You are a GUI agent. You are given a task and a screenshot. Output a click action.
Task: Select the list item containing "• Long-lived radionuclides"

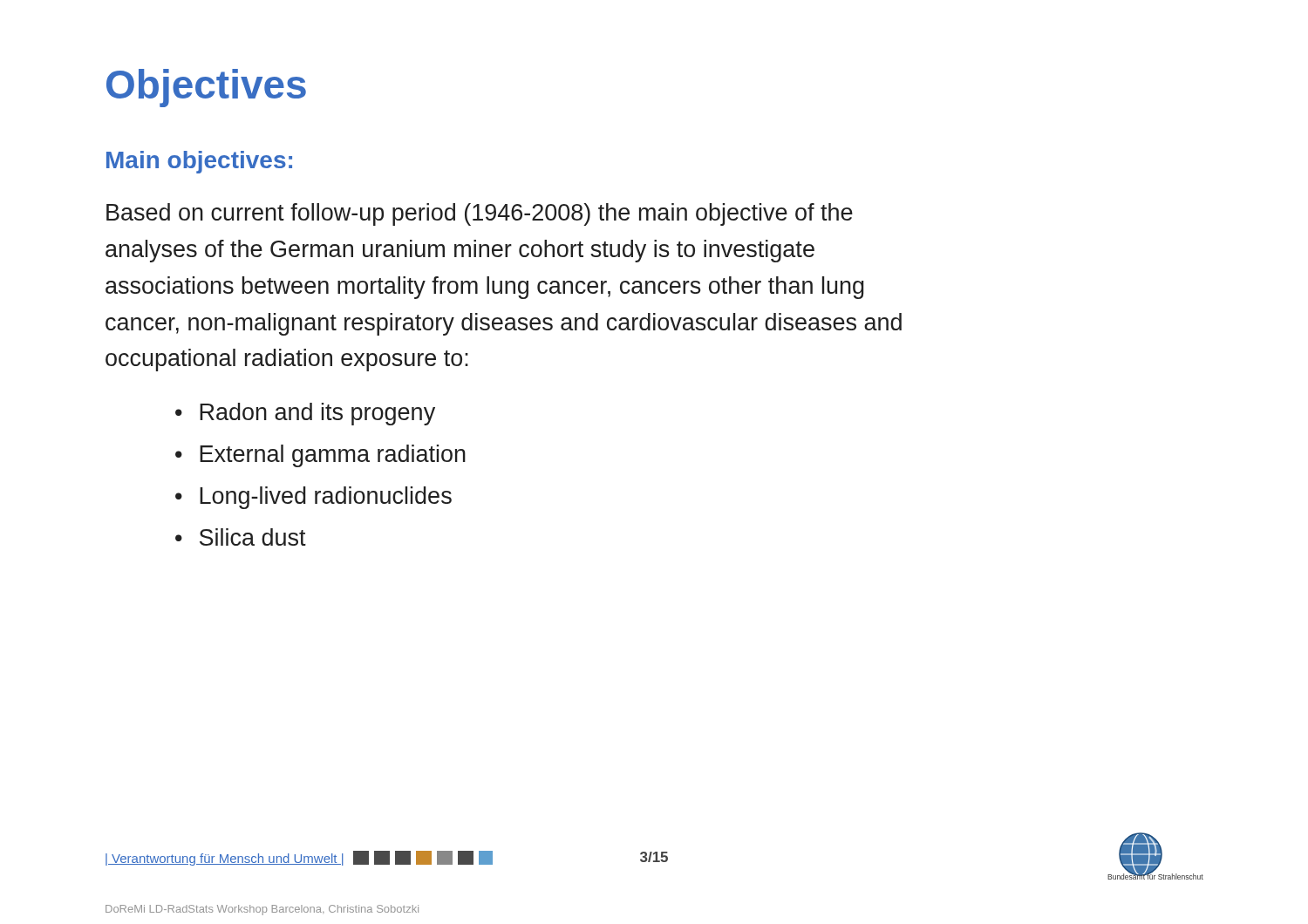(313, 497)
